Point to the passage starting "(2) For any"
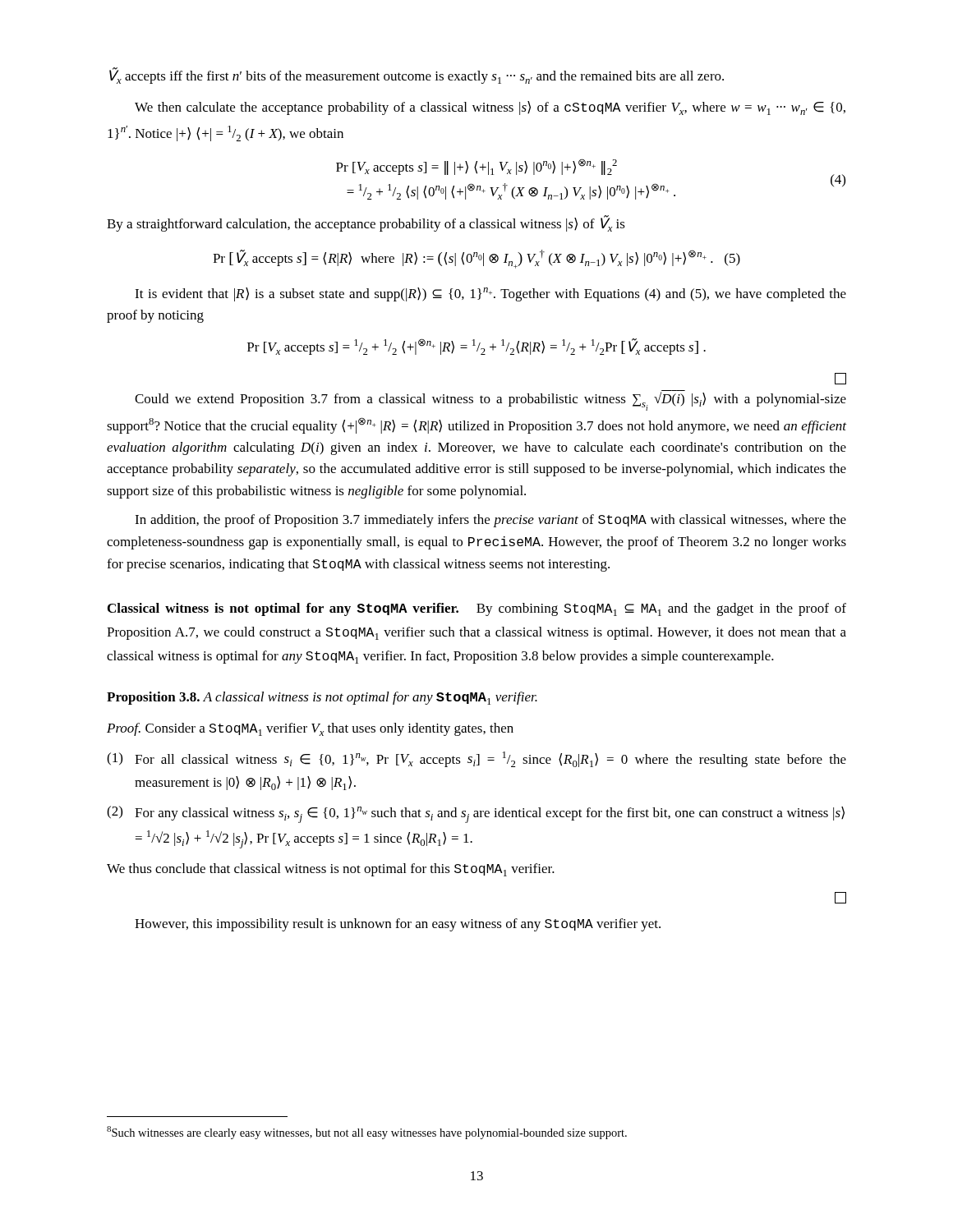This screenshot has height=1232, width=953. point(476,826)
